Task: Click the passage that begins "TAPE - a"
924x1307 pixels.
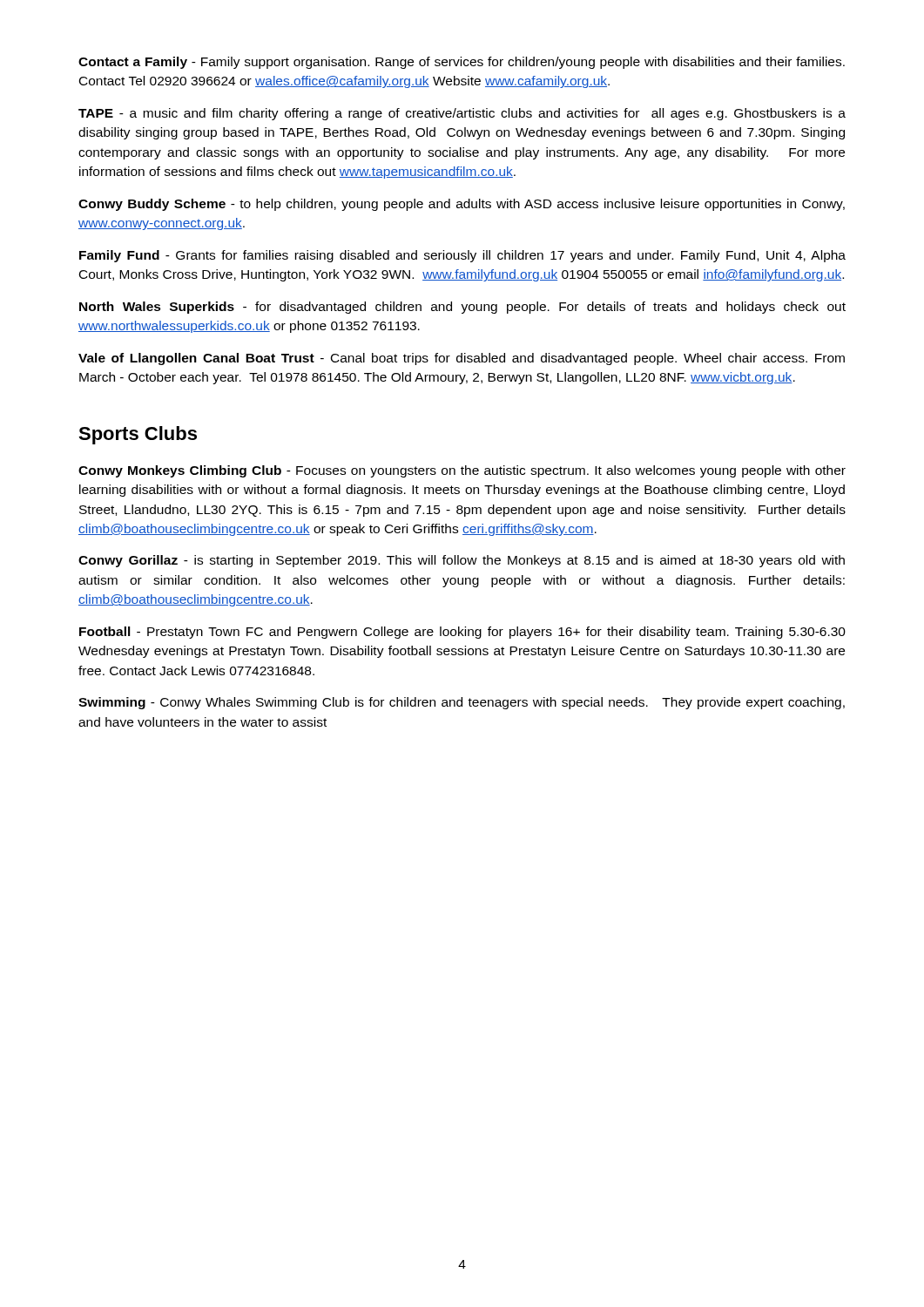Action: click(x=462, y=142)
